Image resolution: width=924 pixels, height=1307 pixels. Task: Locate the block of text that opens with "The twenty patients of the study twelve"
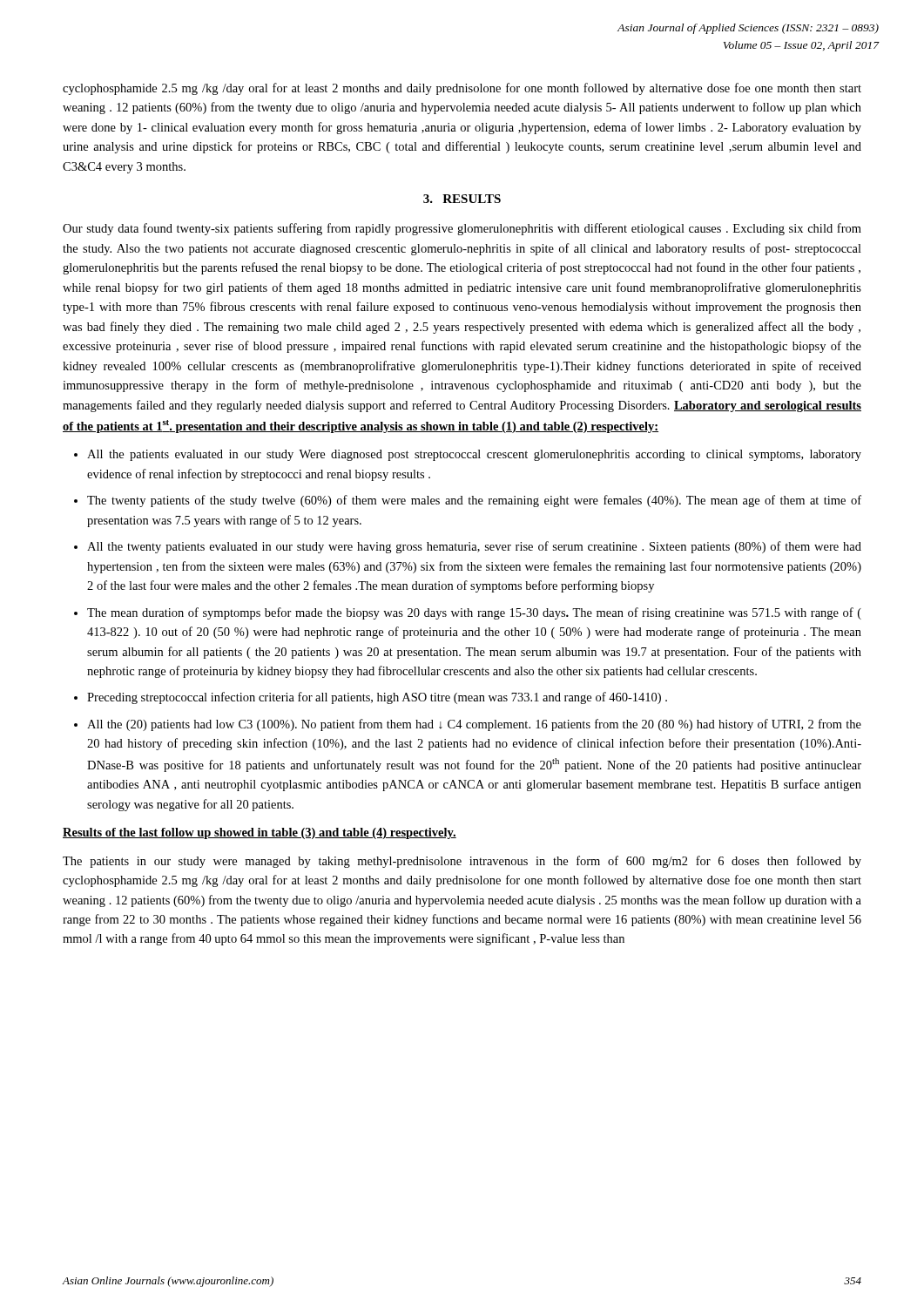tap(474, 510)
